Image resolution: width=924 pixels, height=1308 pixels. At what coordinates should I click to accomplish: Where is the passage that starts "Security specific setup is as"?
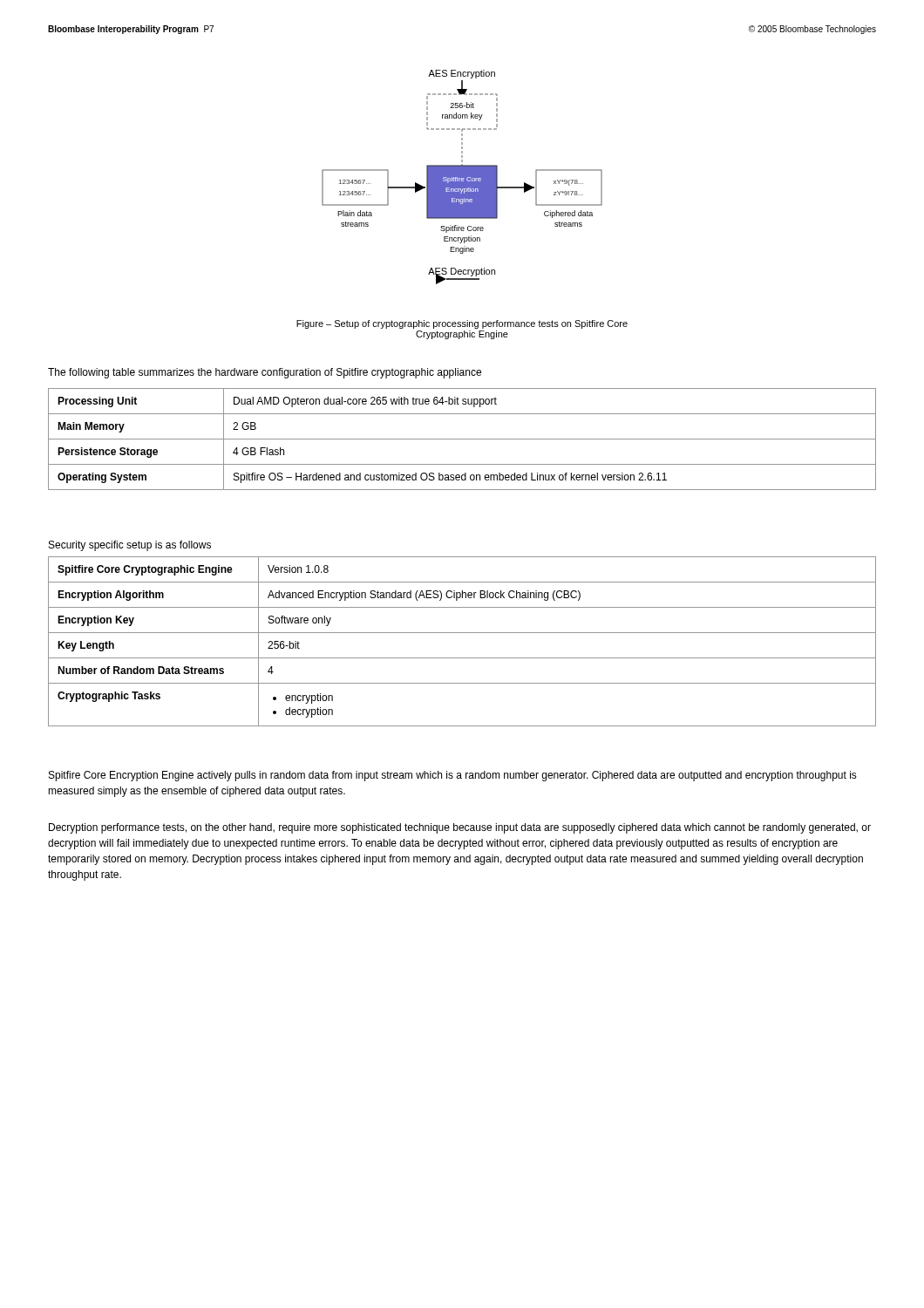pos(130,545)
